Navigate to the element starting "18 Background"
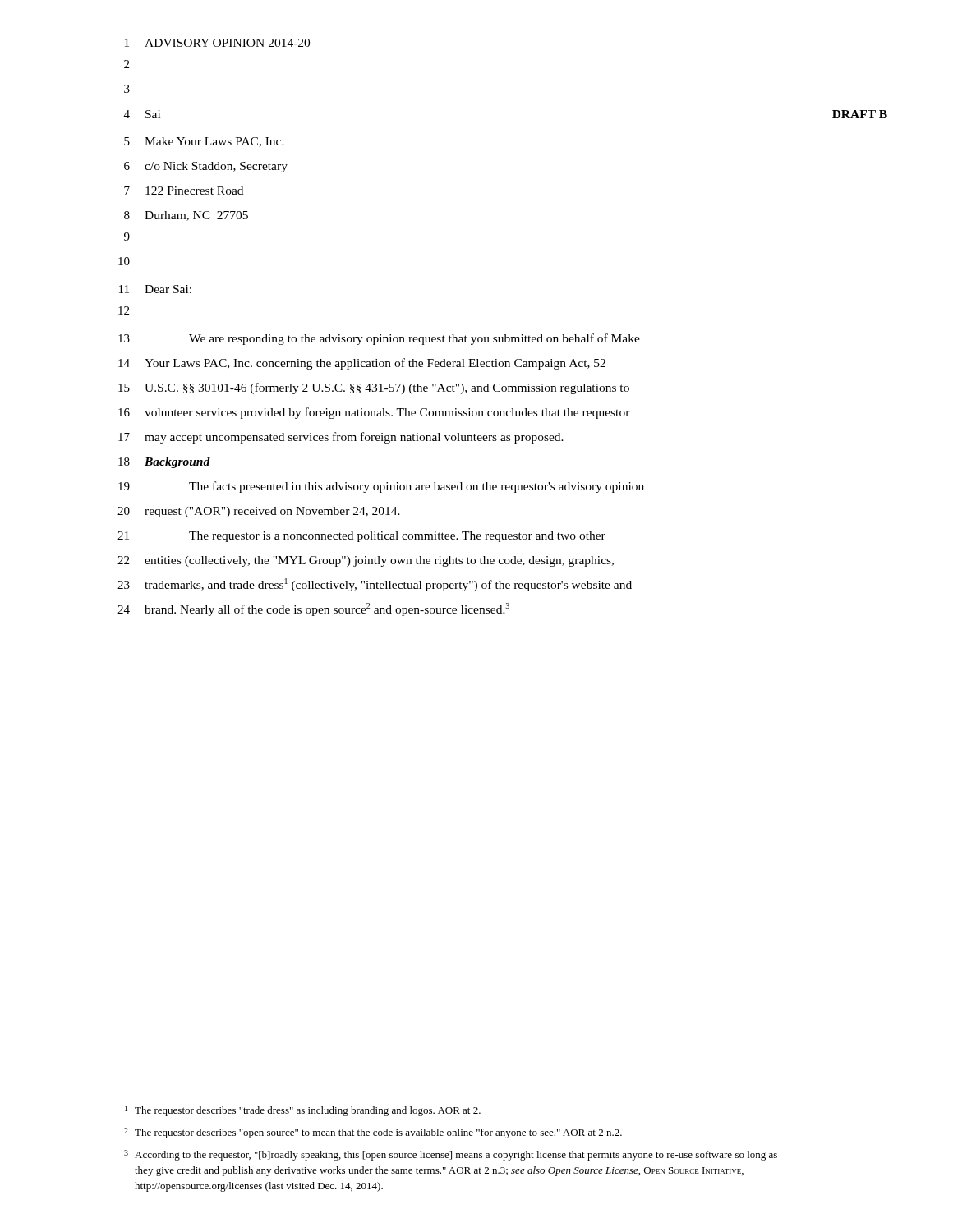953x1232 pixels. [164, 463]
